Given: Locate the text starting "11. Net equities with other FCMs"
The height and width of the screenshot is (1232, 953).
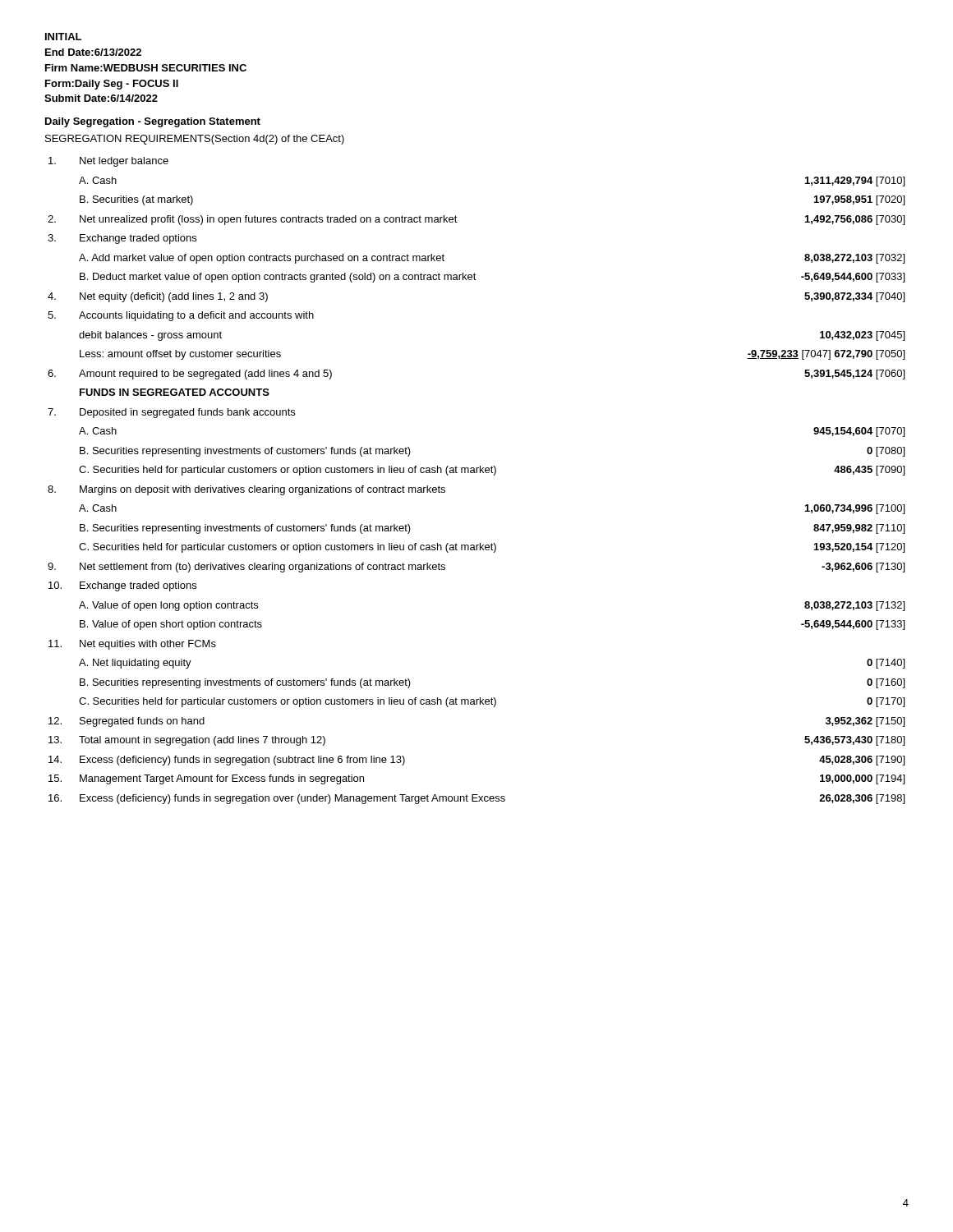Looking at the screenshot, I should [132, 645].
